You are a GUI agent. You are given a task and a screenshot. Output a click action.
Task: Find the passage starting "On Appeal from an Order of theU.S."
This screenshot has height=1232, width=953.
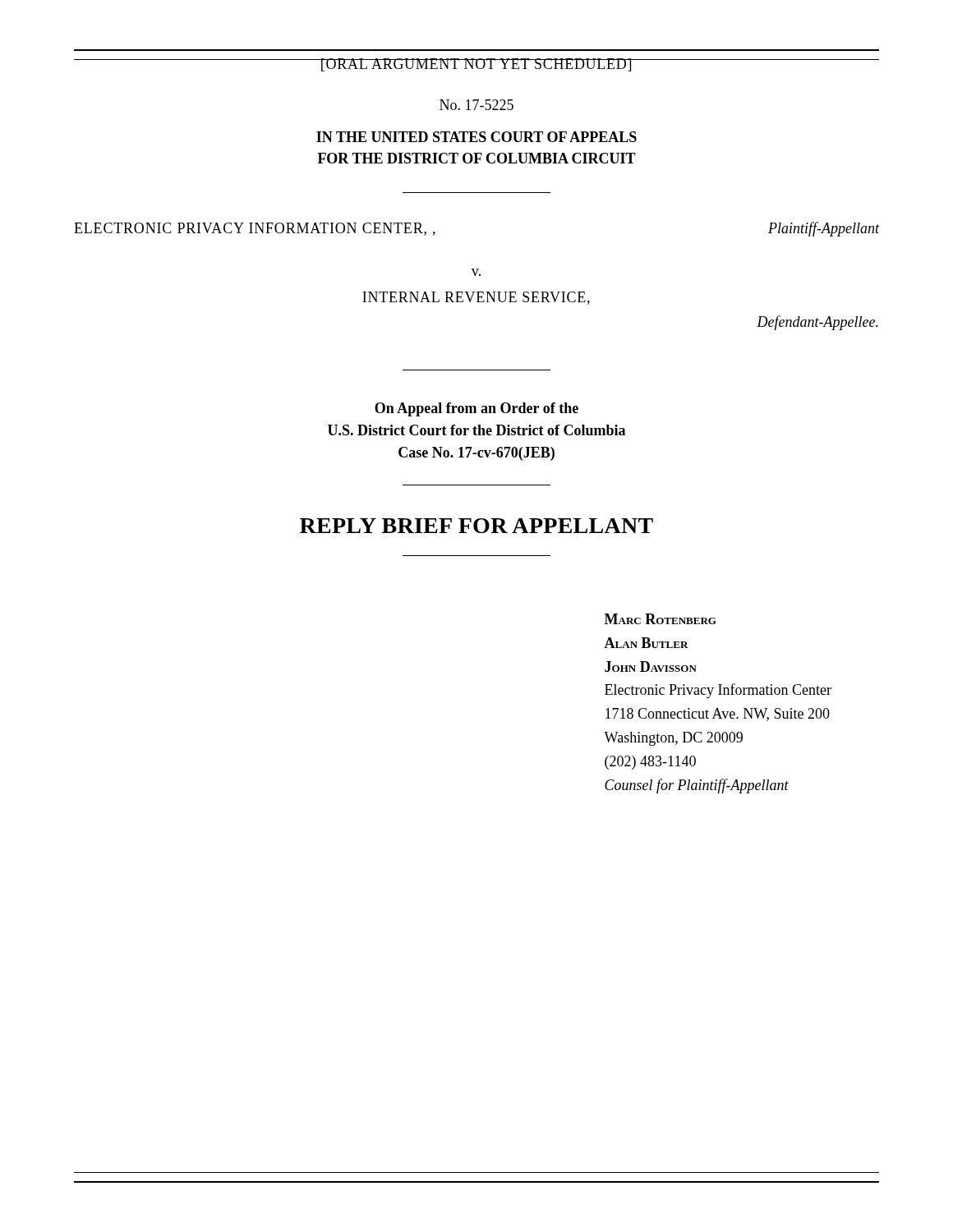click(x=476, y=430)
